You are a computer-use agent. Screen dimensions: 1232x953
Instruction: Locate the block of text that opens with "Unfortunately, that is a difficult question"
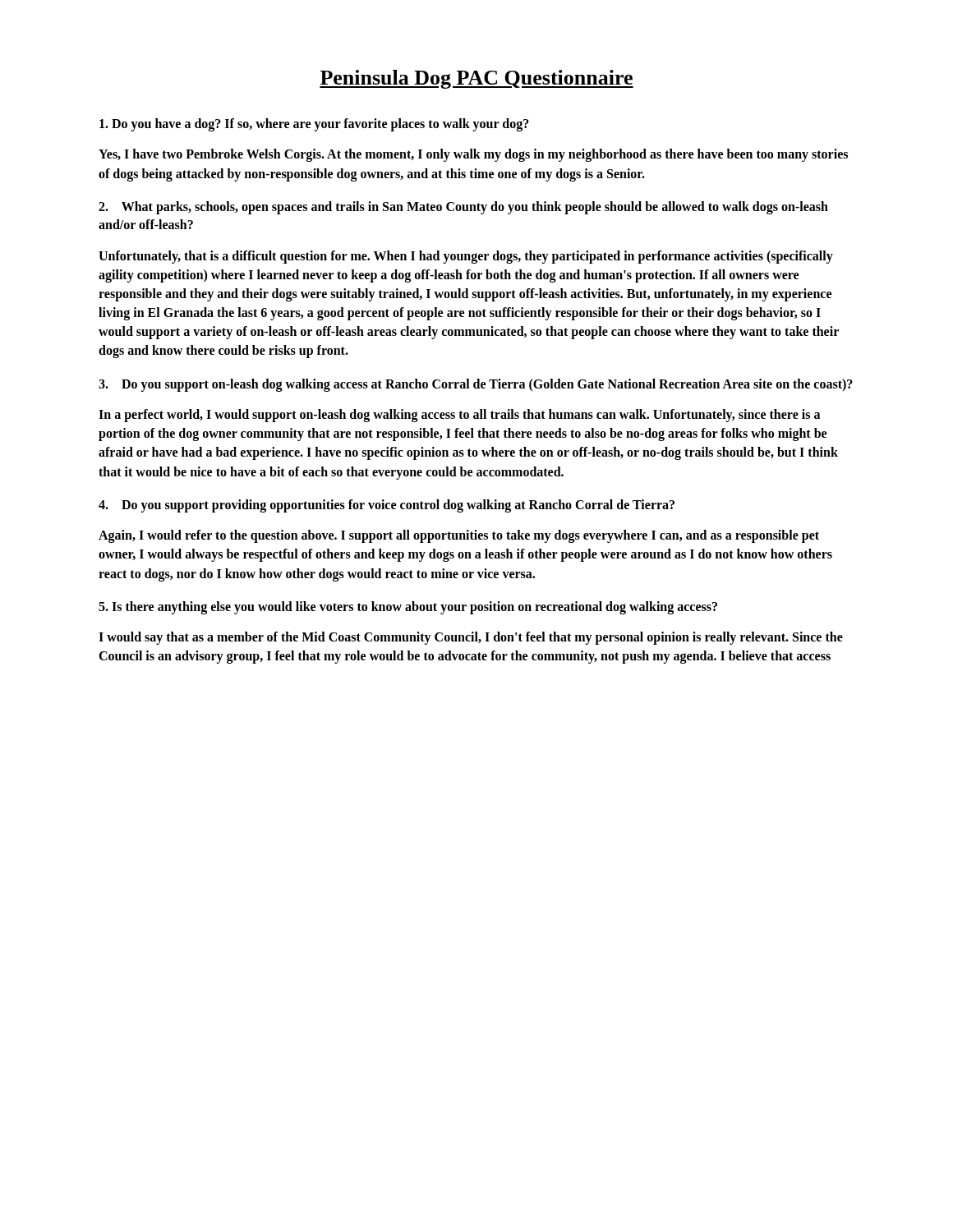469,303
